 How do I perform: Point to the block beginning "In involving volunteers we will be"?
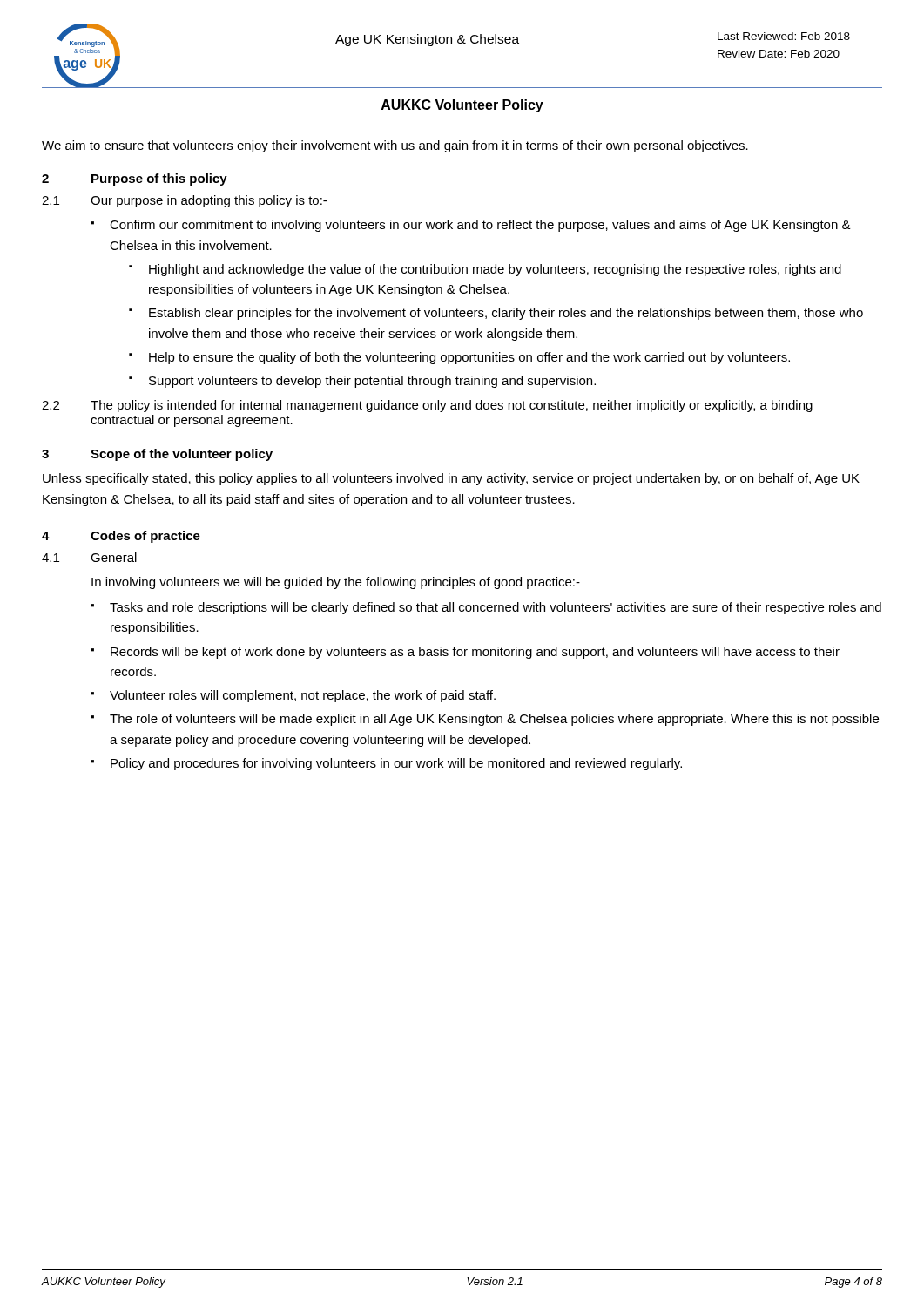click(x=335, y=581)
